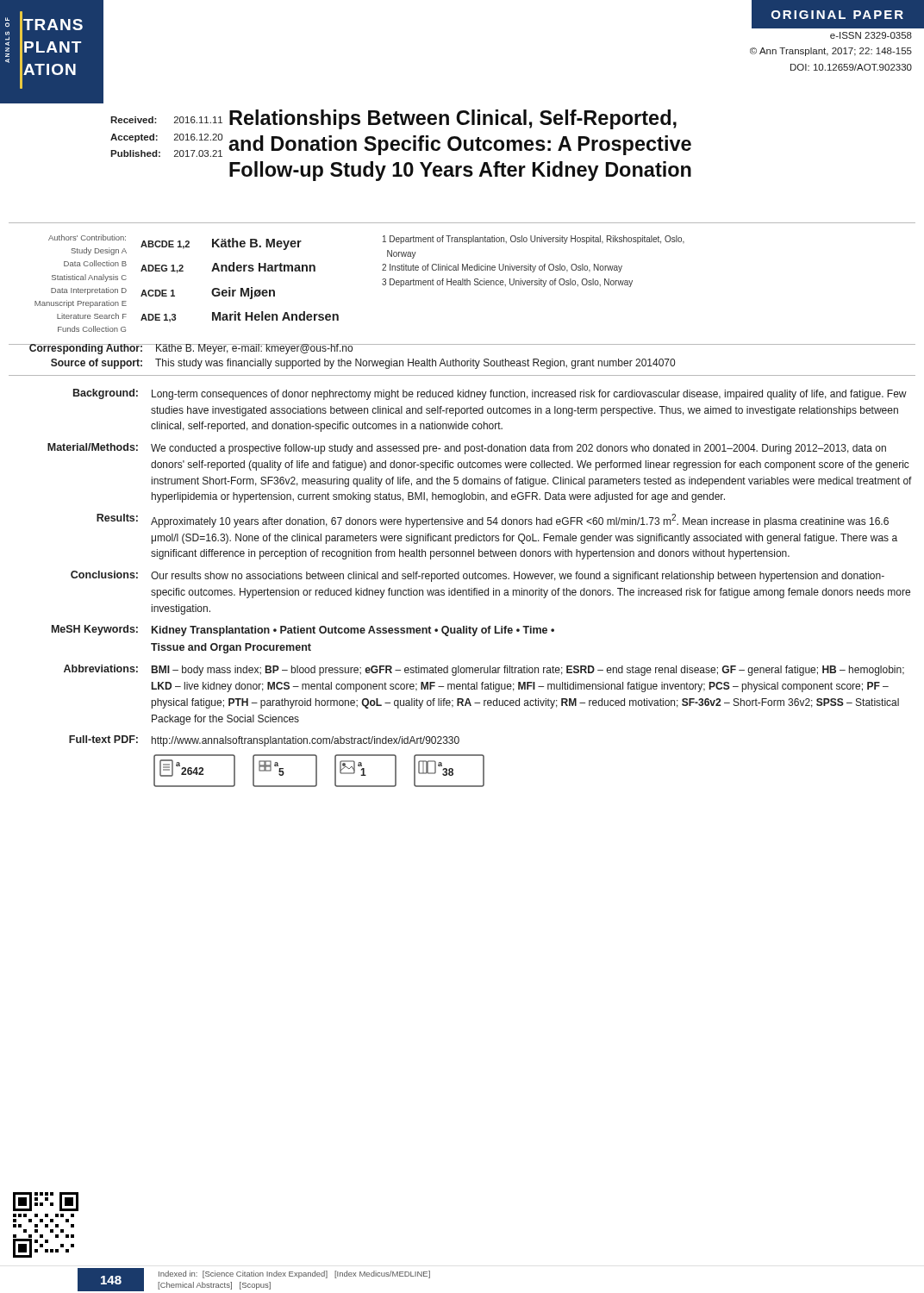This screenshot has height=1293, width=924.
Task: Navigate to the text block starting "Background: Long-term consequences of"
Action: (x=462, y=410)
